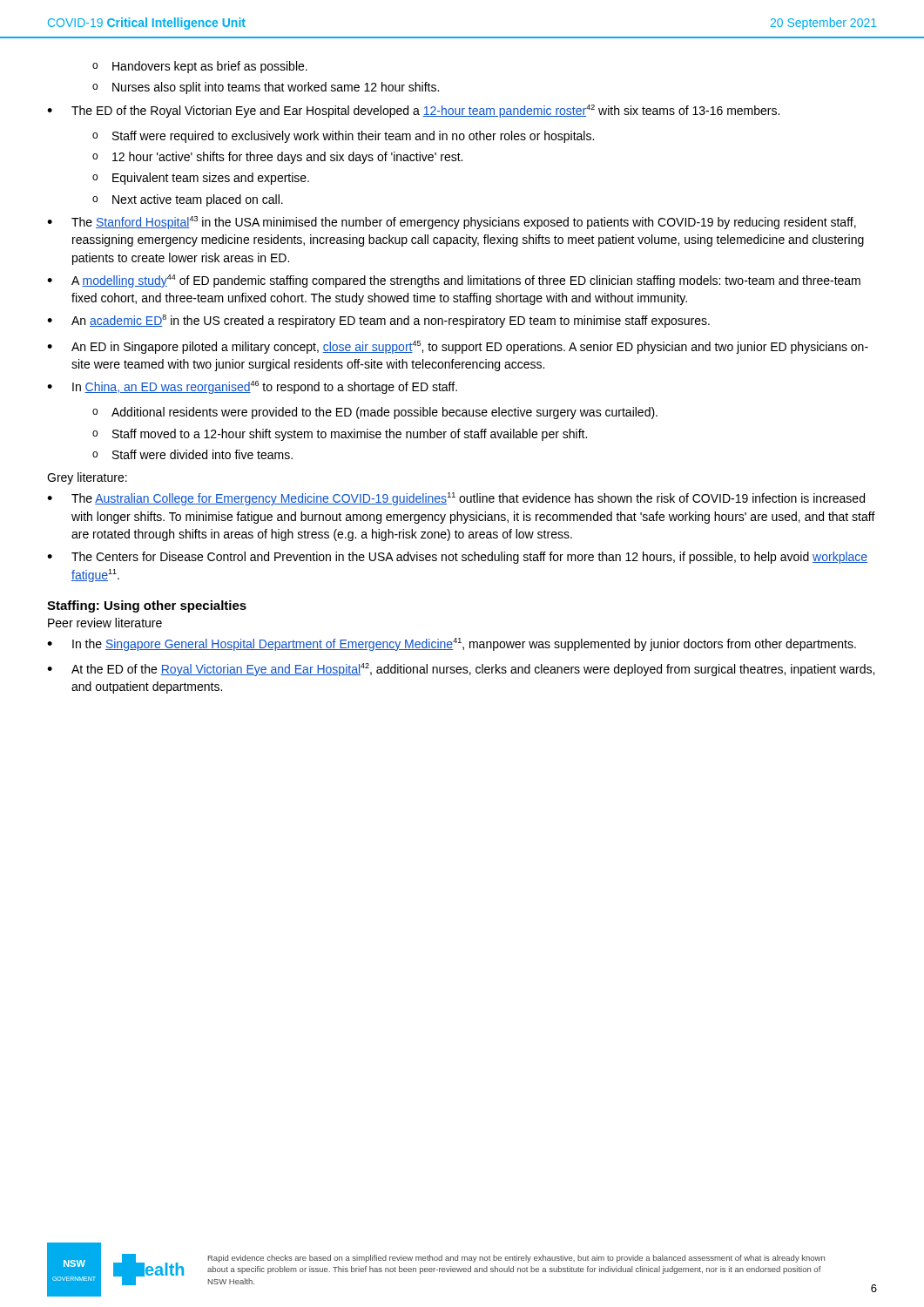Point to the region starting "o 12 hour 'active' shifts for three"
Image resolution: width=924 pixels, height=1307 pixels.
277,158
